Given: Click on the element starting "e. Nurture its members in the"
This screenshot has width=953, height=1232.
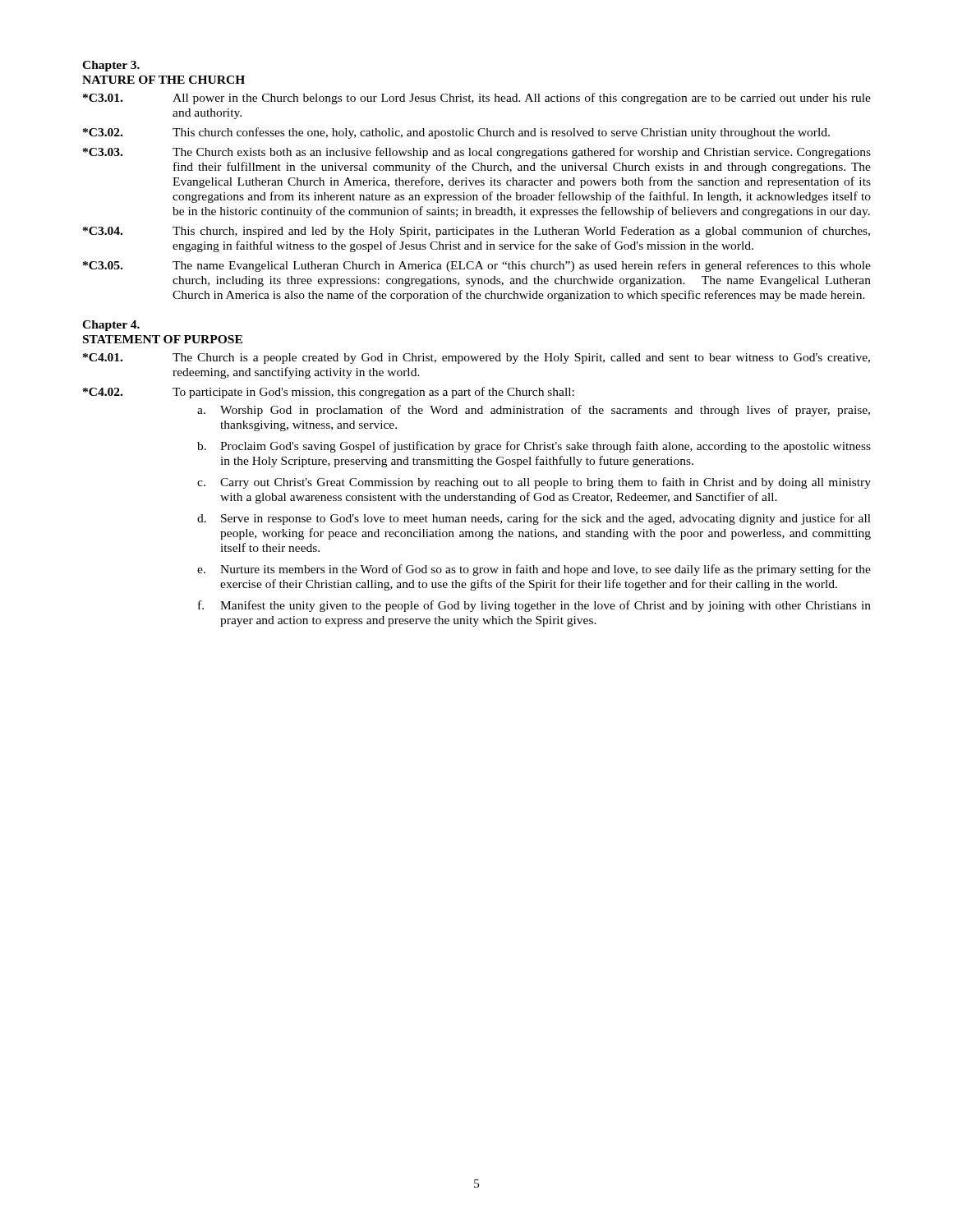Looking at the screenshot, I should [534, 577].
